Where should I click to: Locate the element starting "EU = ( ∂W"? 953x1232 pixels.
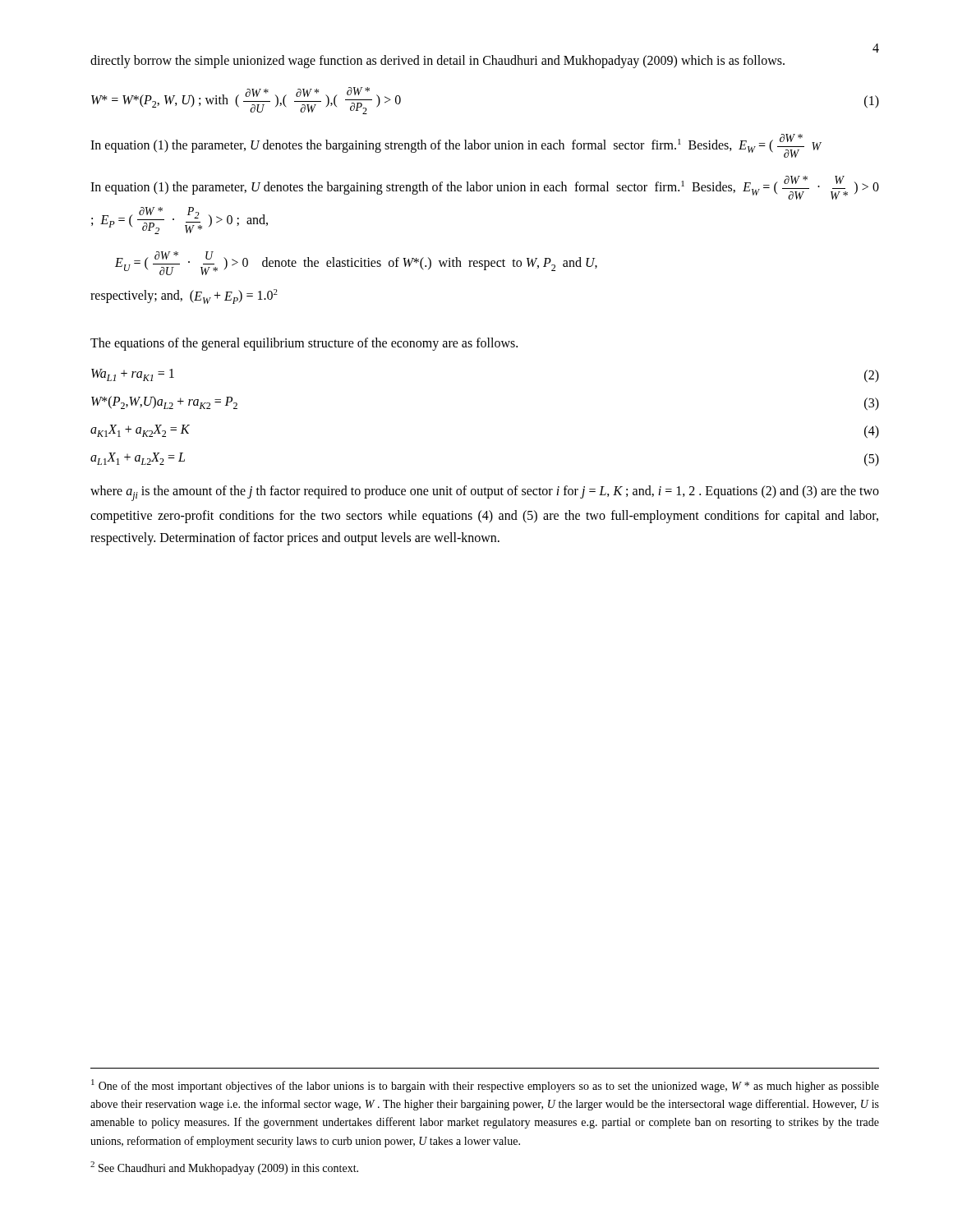[x=356, y=264]
